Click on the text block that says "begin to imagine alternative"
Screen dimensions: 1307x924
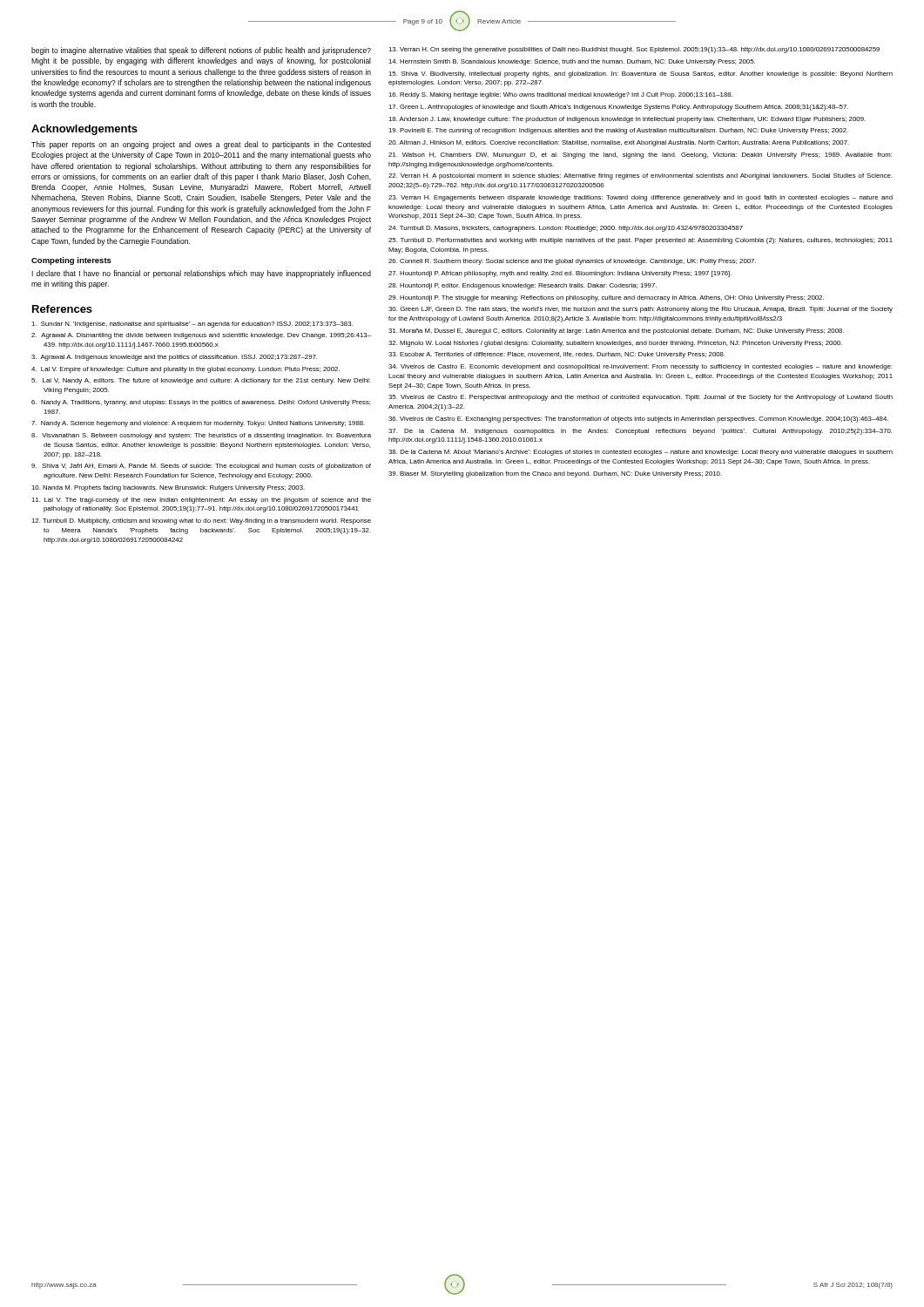[201, 77]
